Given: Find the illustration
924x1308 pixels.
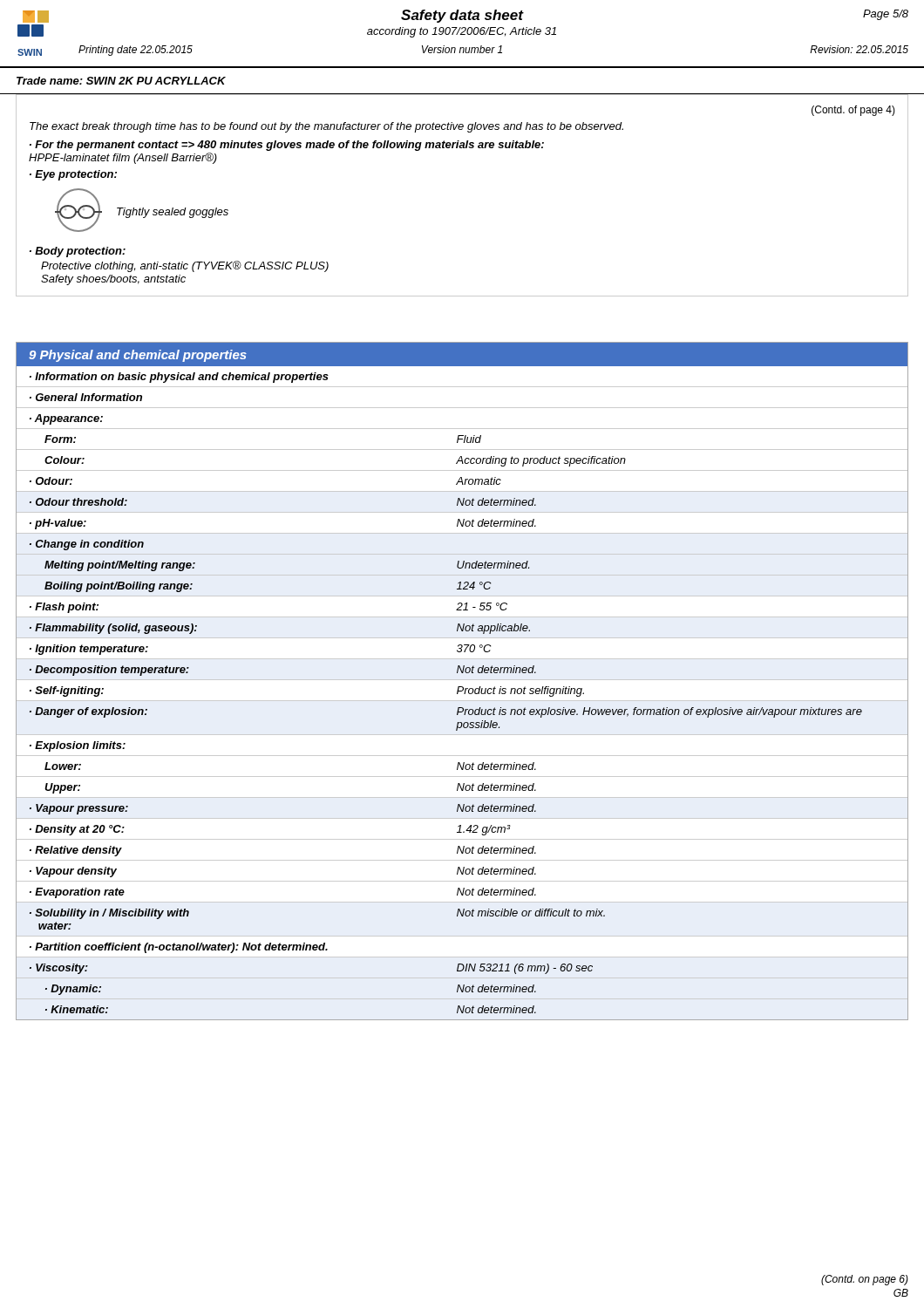Looking at the screenshot, I should pyautogui.click(x=78, y=211).
